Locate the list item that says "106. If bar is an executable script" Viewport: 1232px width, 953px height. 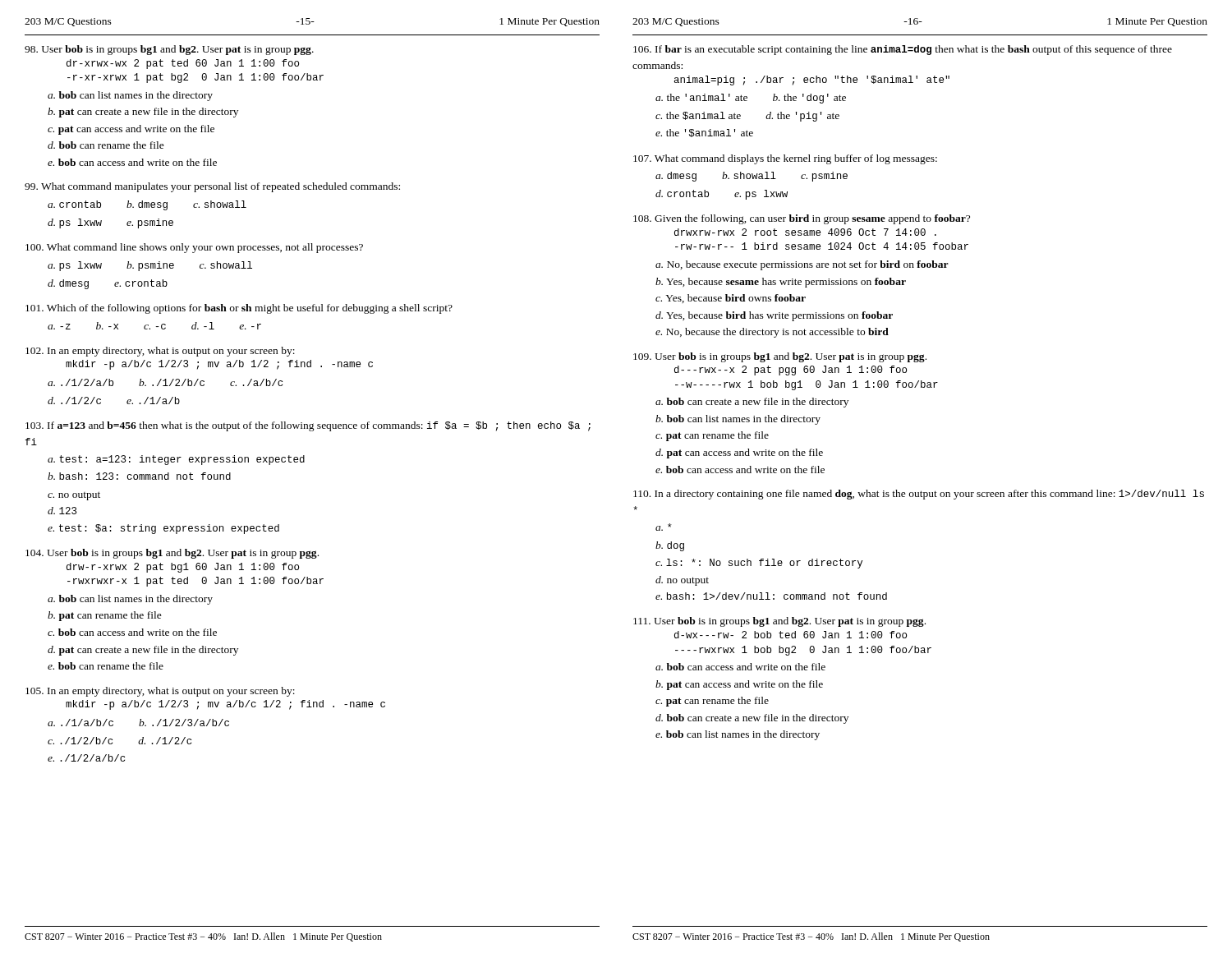click(920, 92)
